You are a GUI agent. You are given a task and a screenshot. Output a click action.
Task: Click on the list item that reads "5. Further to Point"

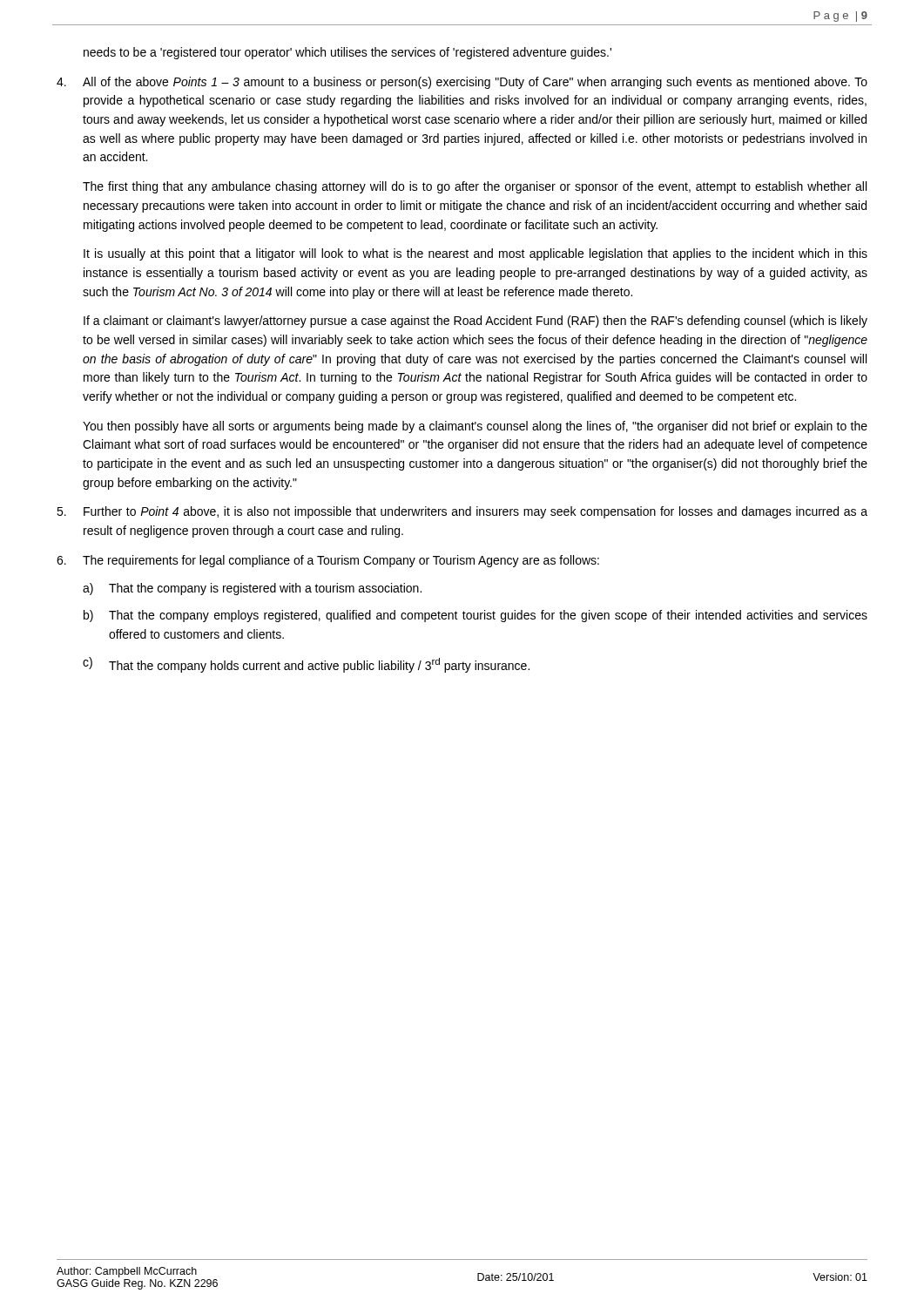pos(462,522)
